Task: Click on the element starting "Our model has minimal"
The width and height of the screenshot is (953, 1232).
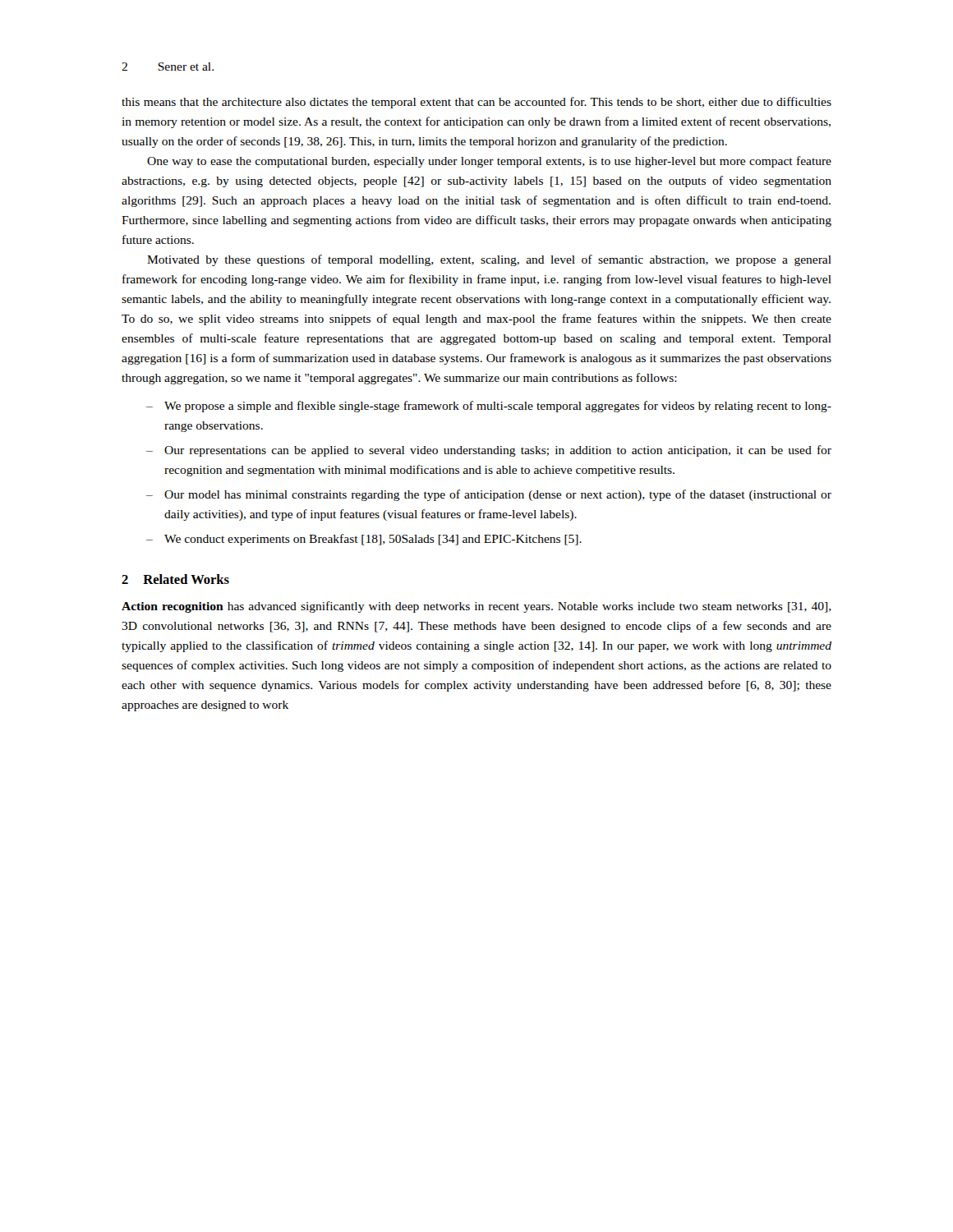Action: (498, 504)
